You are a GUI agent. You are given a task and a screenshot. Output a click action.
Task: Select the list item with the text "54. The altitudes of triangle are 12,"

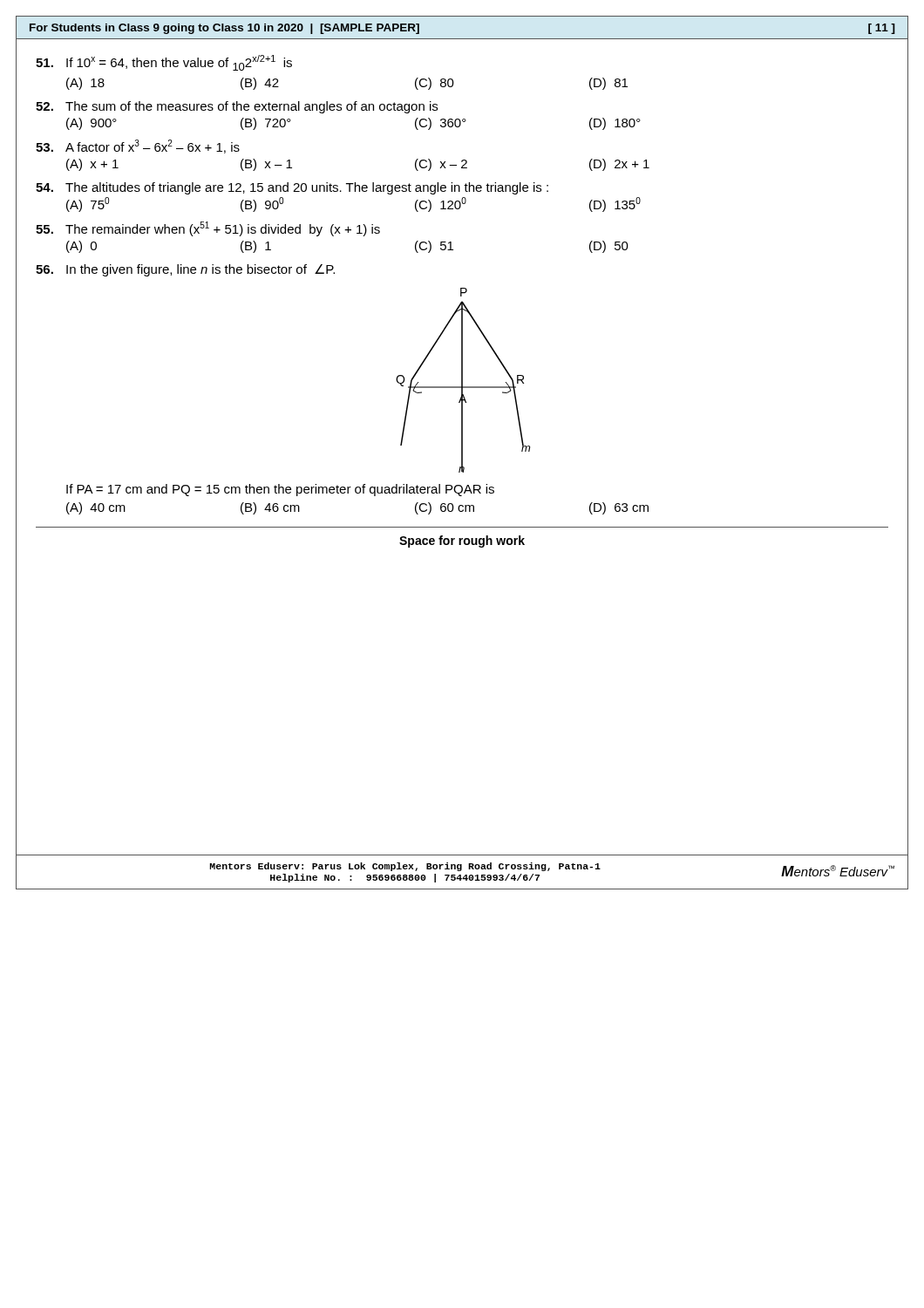(462, 196)
